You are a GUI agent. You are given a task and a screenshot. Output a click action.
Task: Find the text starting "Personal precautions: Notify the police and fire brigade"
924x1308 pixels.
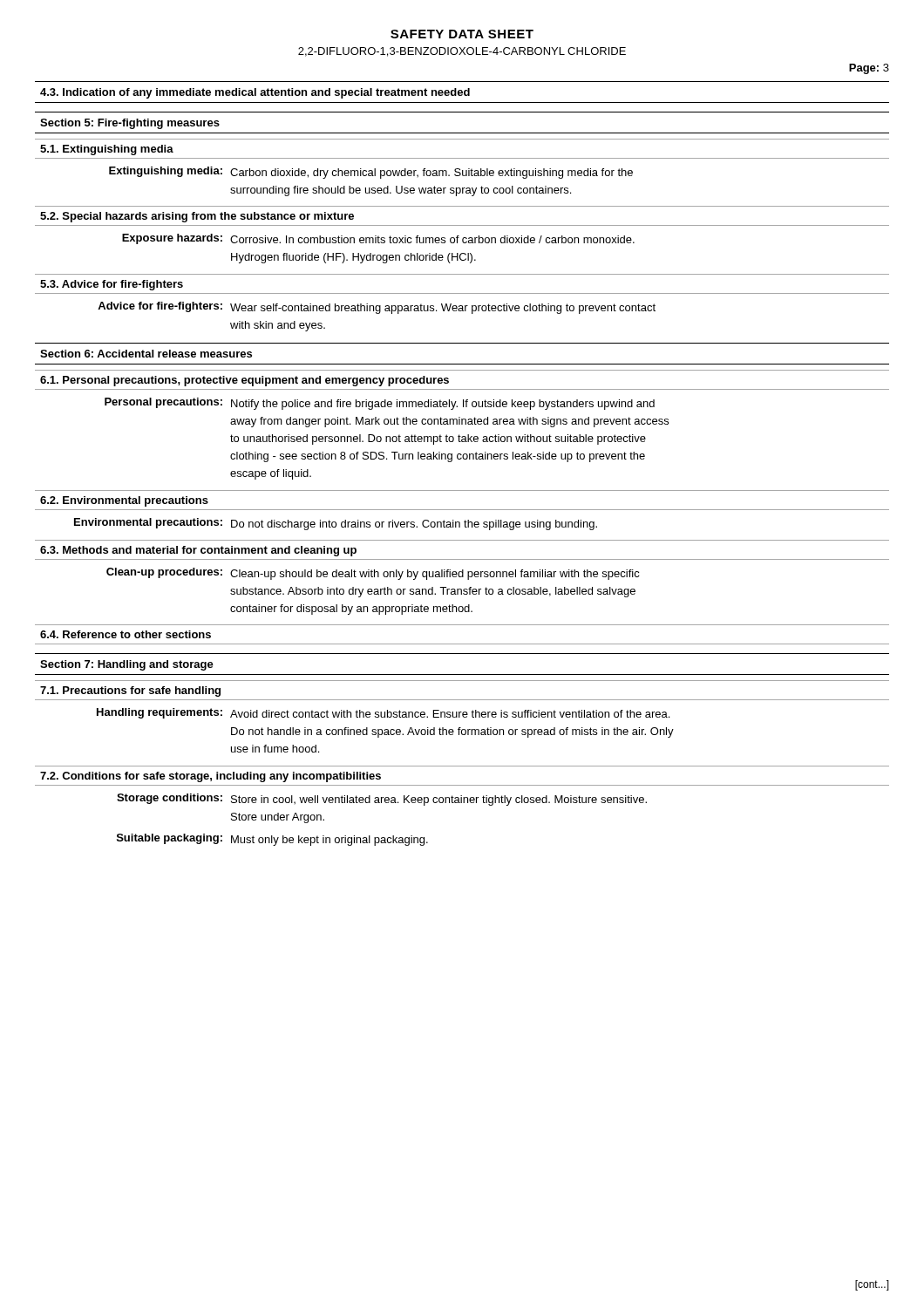point(462,439)
